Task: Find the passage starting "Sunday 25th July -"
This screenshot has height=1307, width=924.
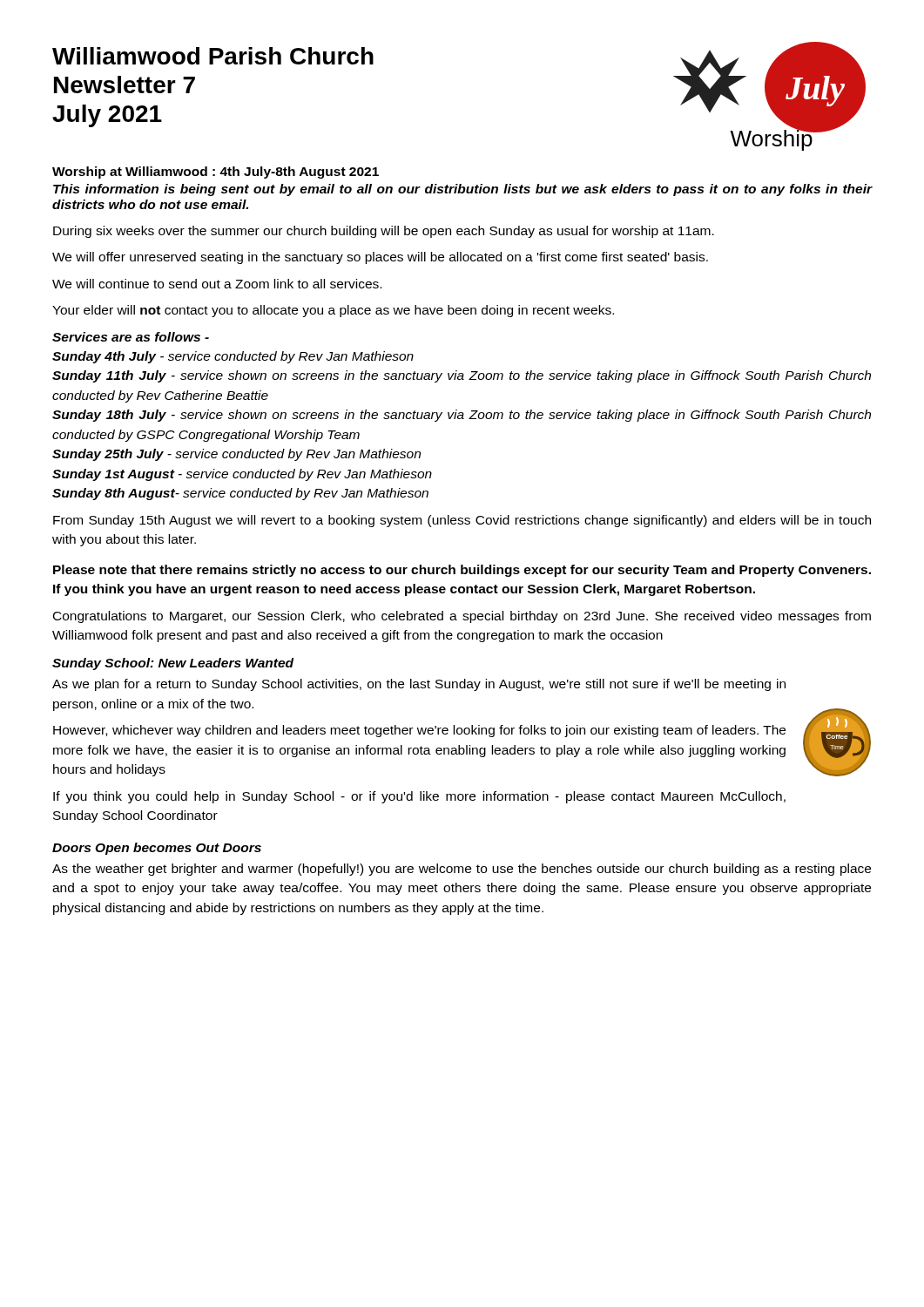Action: click(x=237, y=454)
